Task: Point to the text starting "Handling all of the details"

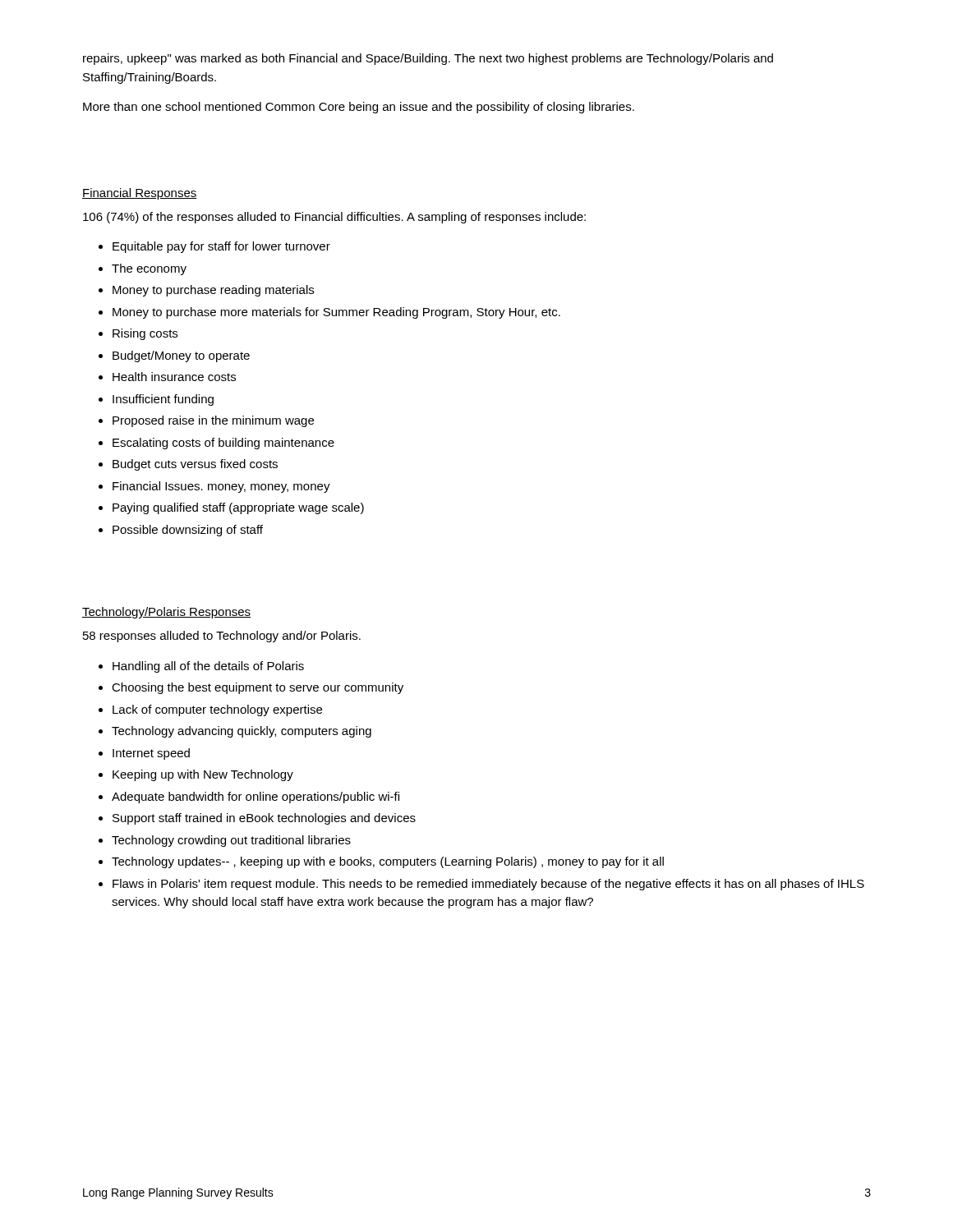Action: pyautogui.click(x=208, y=665)
